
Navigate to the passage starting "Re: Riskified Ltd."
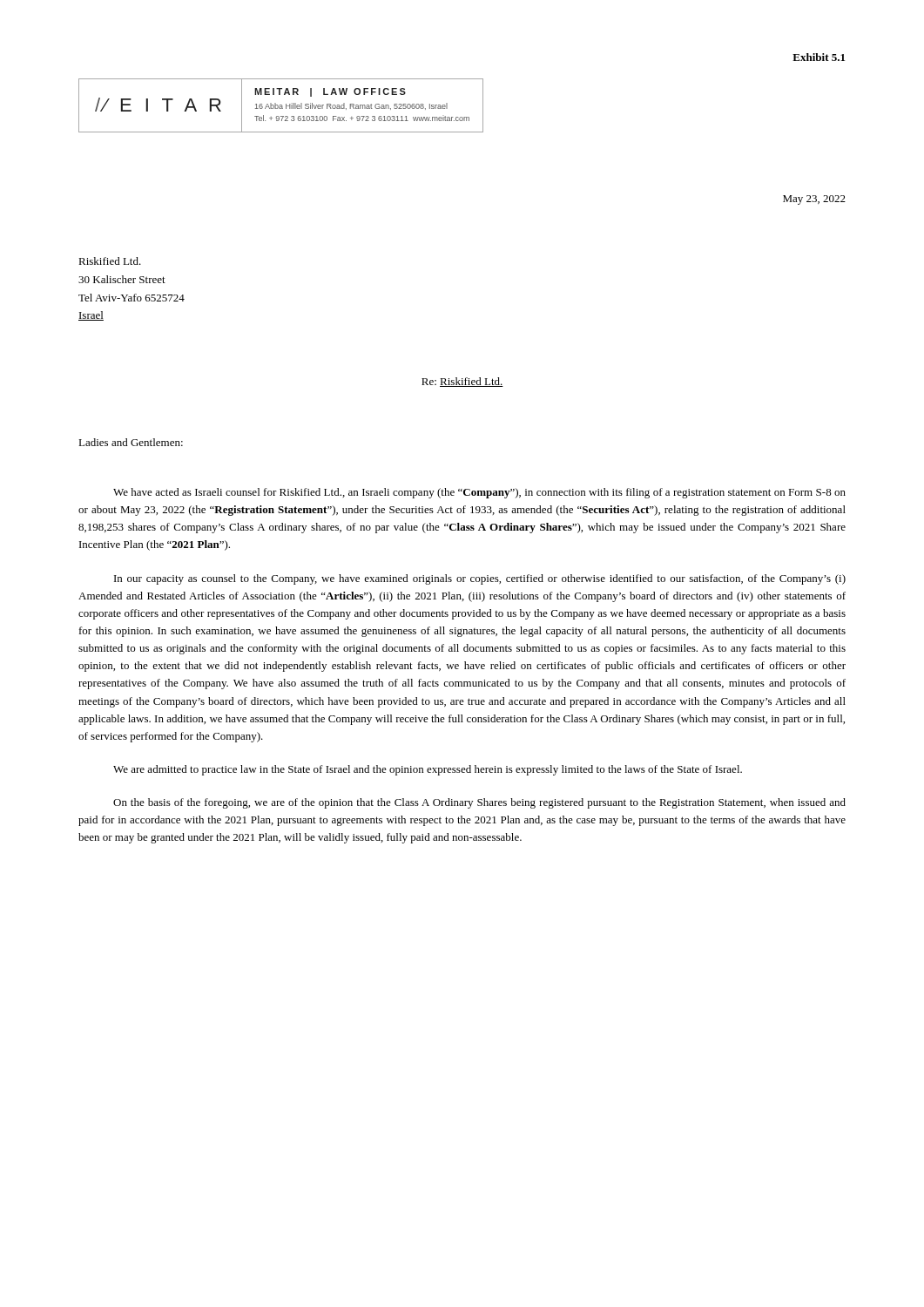[462, 381]
